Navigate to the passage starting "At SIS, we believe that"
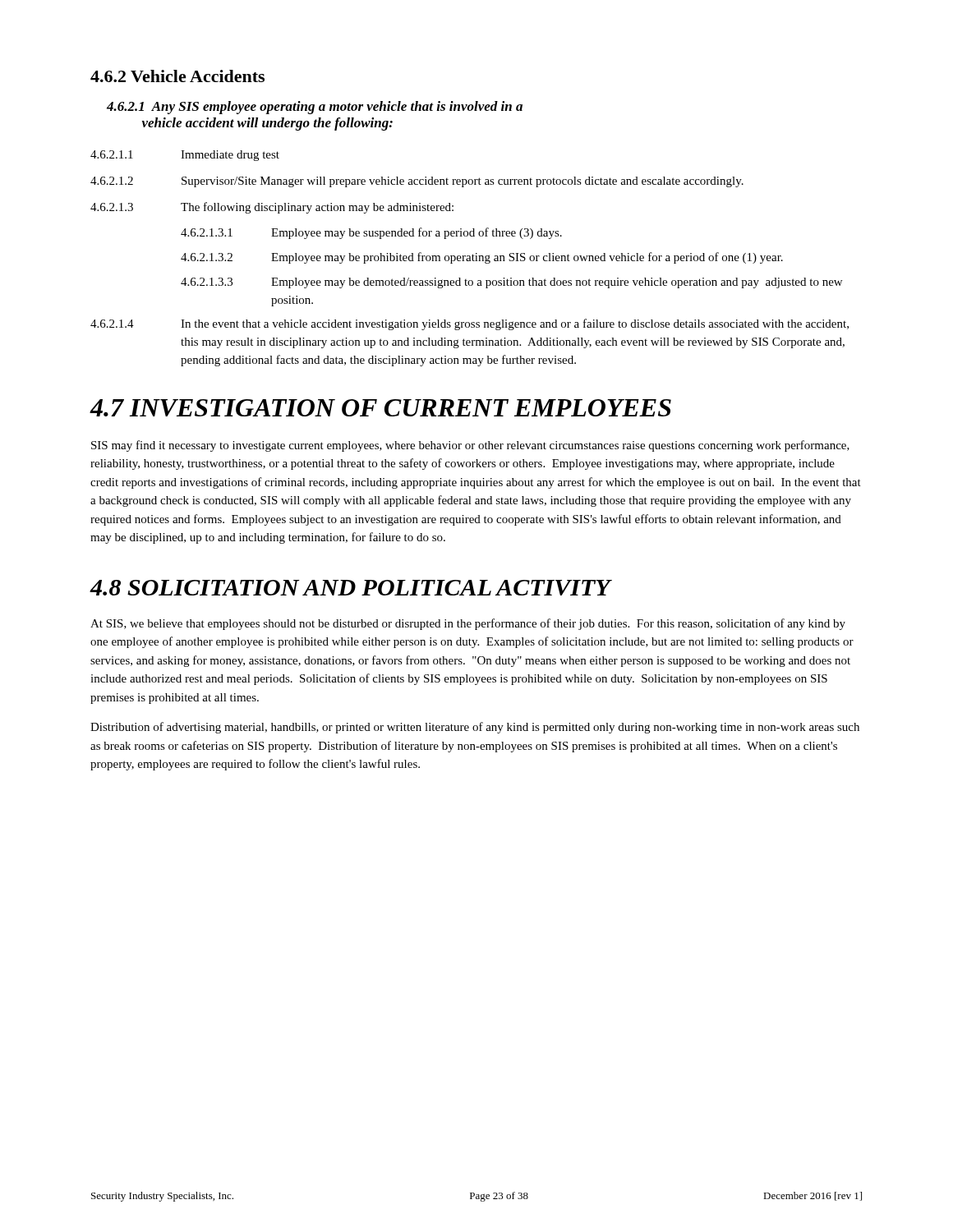This screenshot has height=1232, width=953. click(x=472, y=660)
